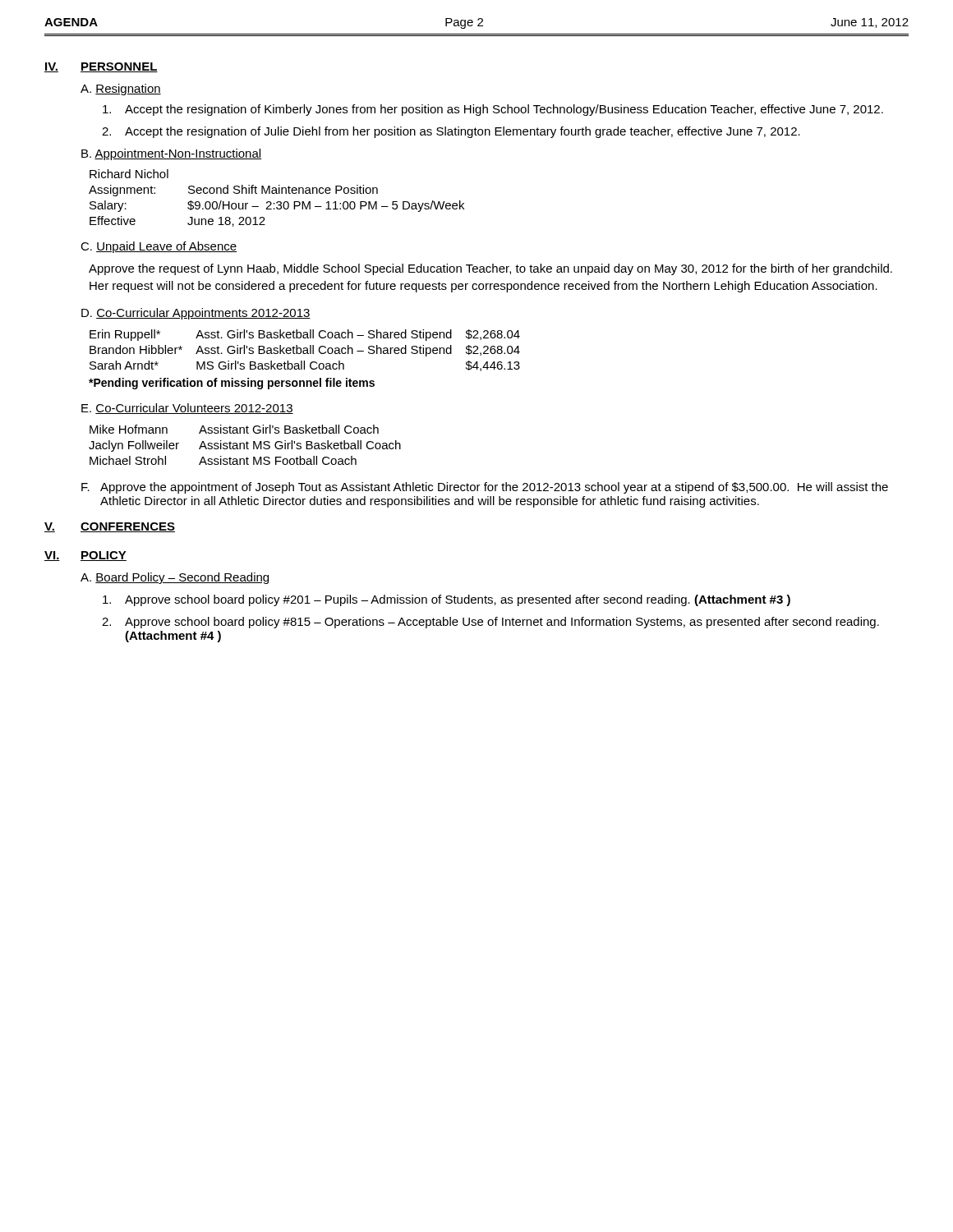The height and width of the screenshot is (1232, 953).
Task: Where does it say "A. Resignation"?
Action: tap(121, 88)
